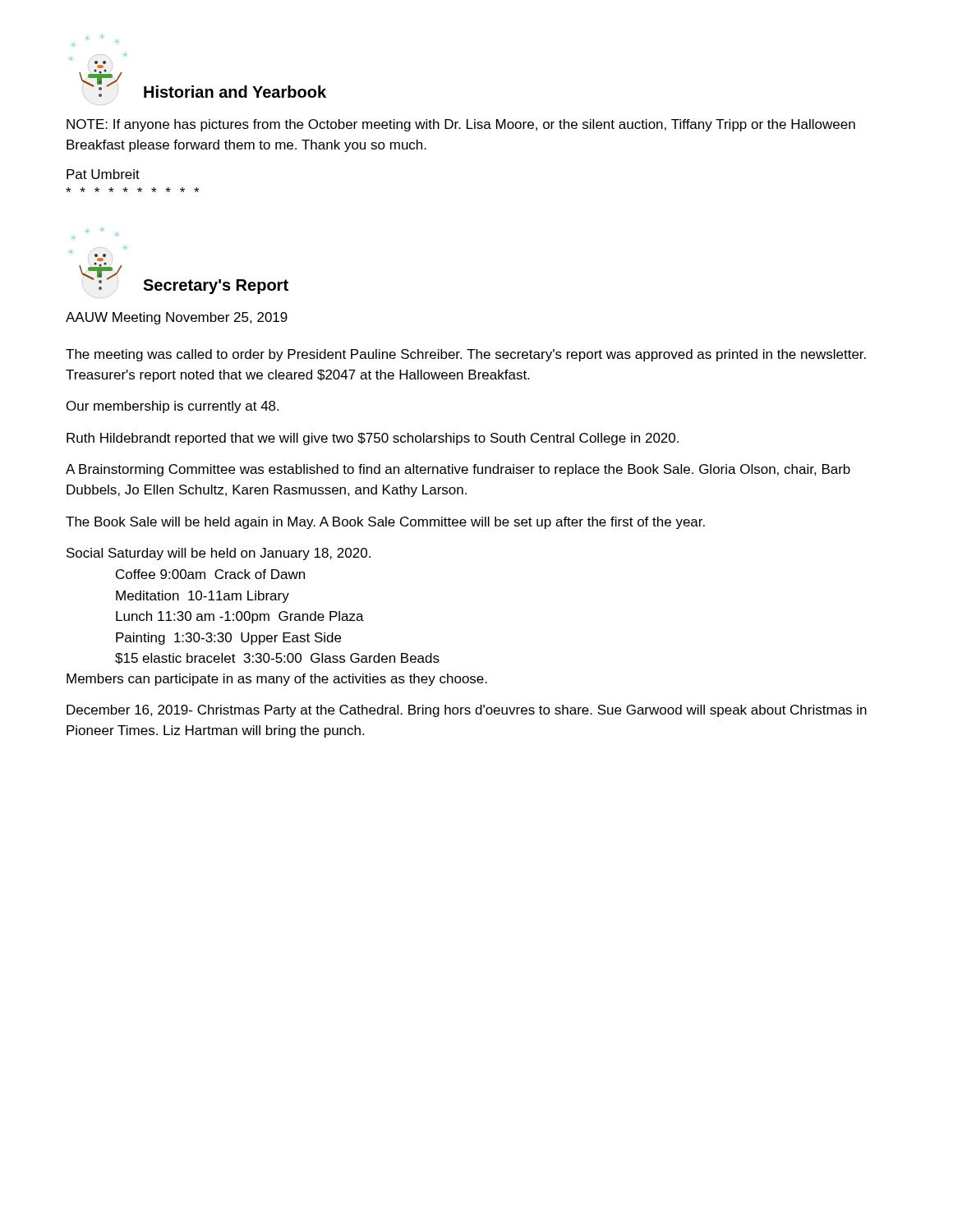Find the block starting "NOTE: If anyone has"
Viewport: 953px width, 1232px height.
[x=461, y=135]
